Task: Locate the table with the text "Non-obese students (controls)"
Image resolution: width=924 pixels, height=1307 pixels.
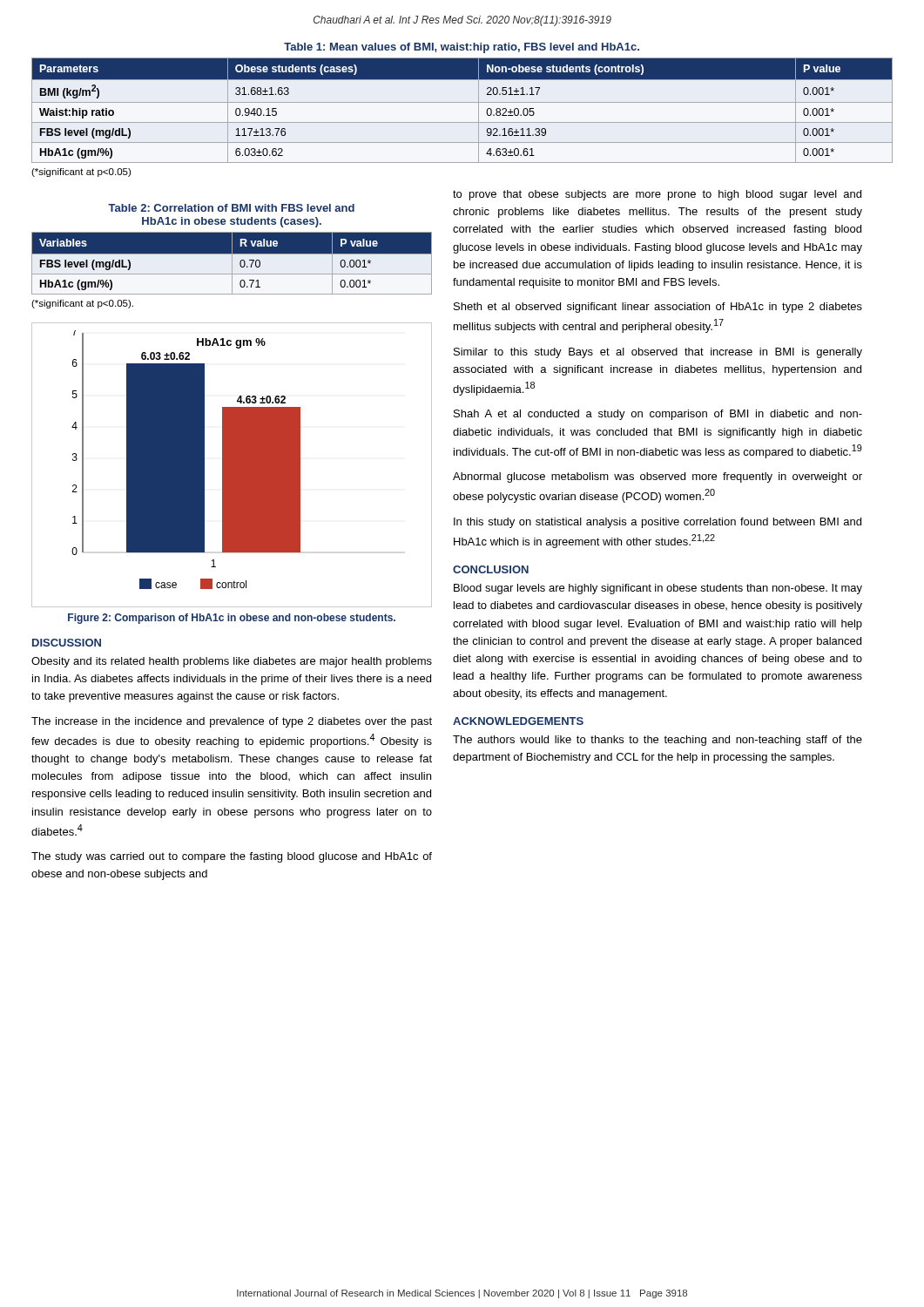Action: (462, 110)
